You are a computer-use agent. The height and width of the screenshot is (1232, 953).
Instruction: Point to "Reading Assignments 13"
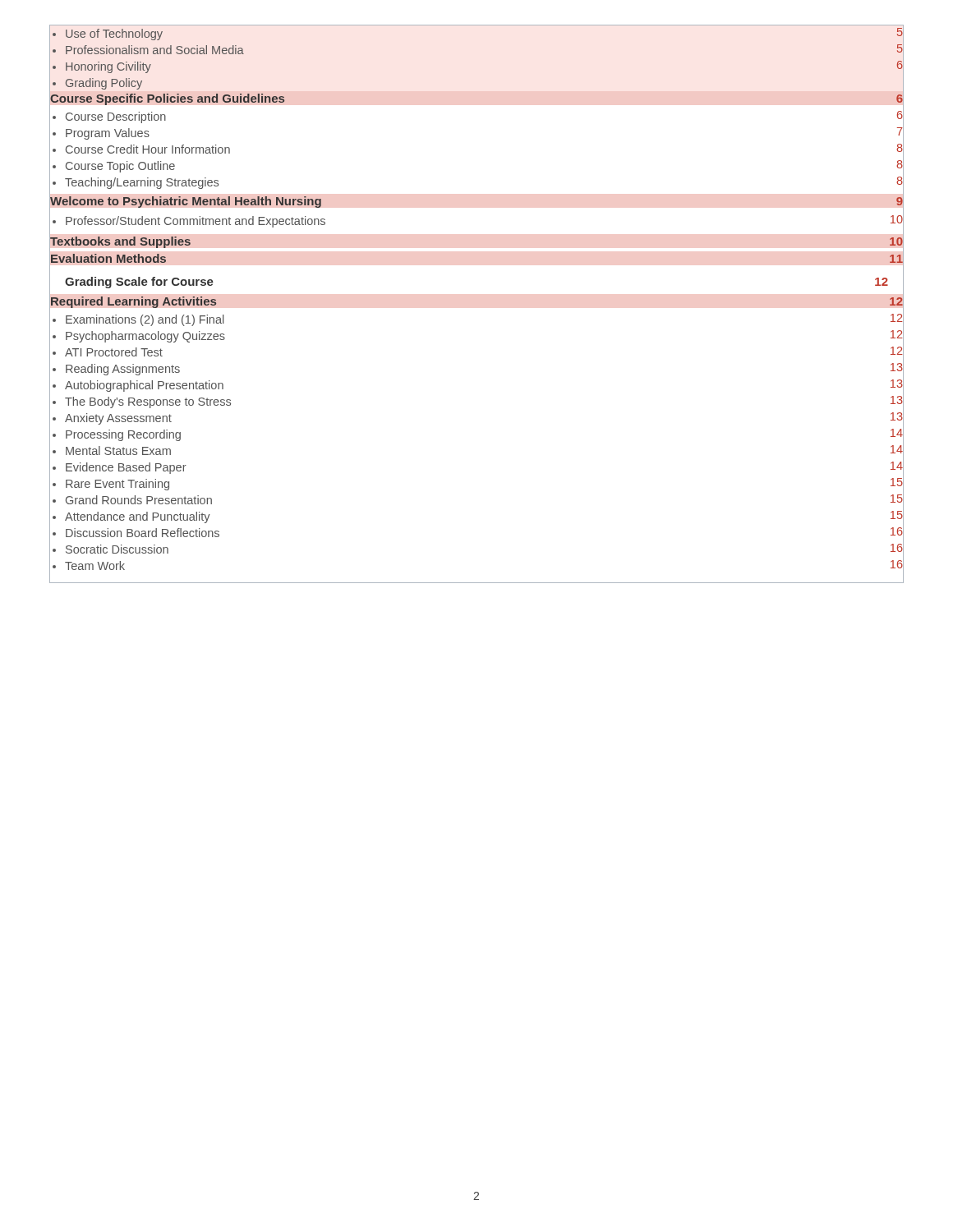click(x=118, y=369)
